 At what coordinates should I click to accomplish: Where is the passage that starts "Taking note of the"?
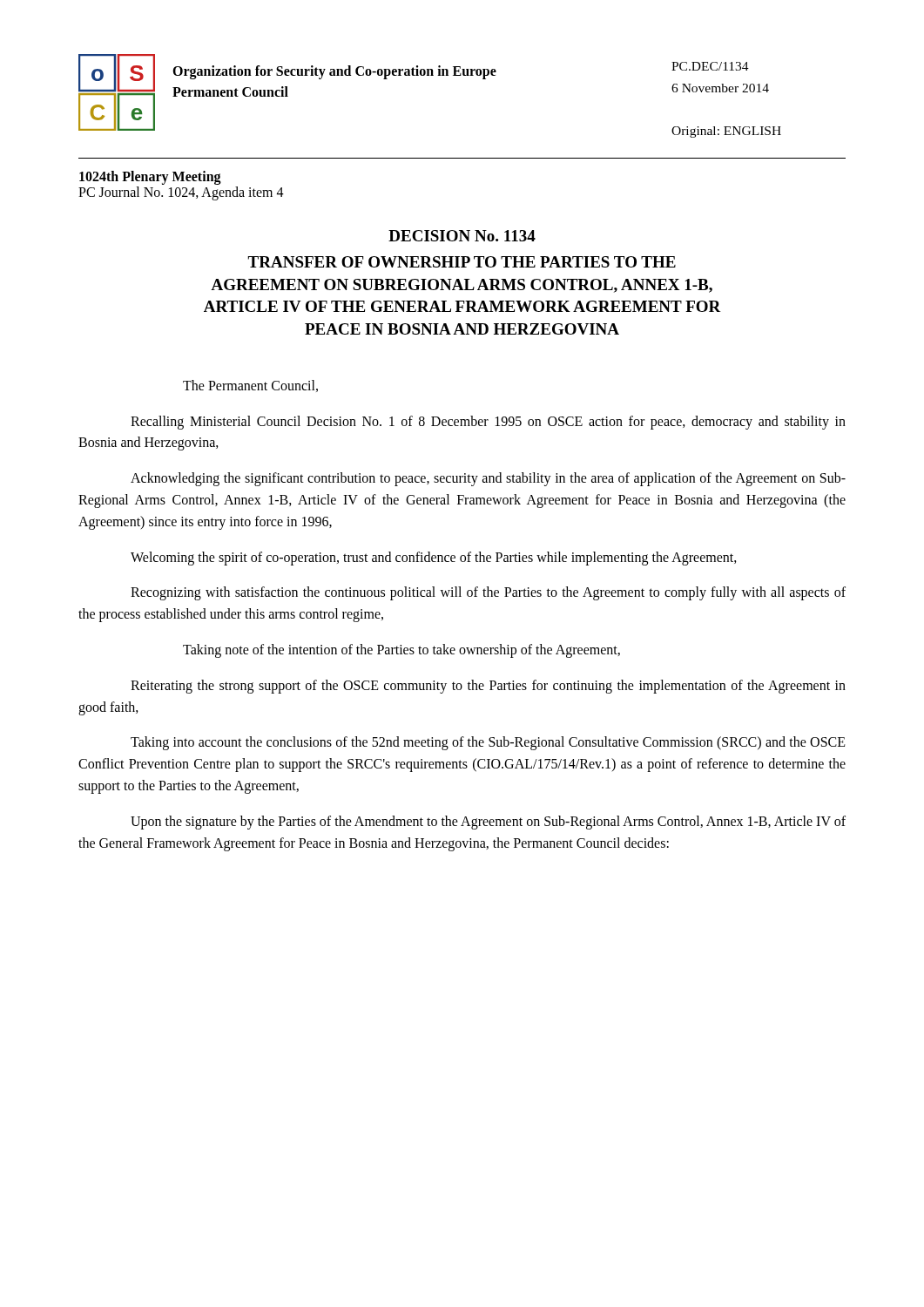tap(402, 650)
